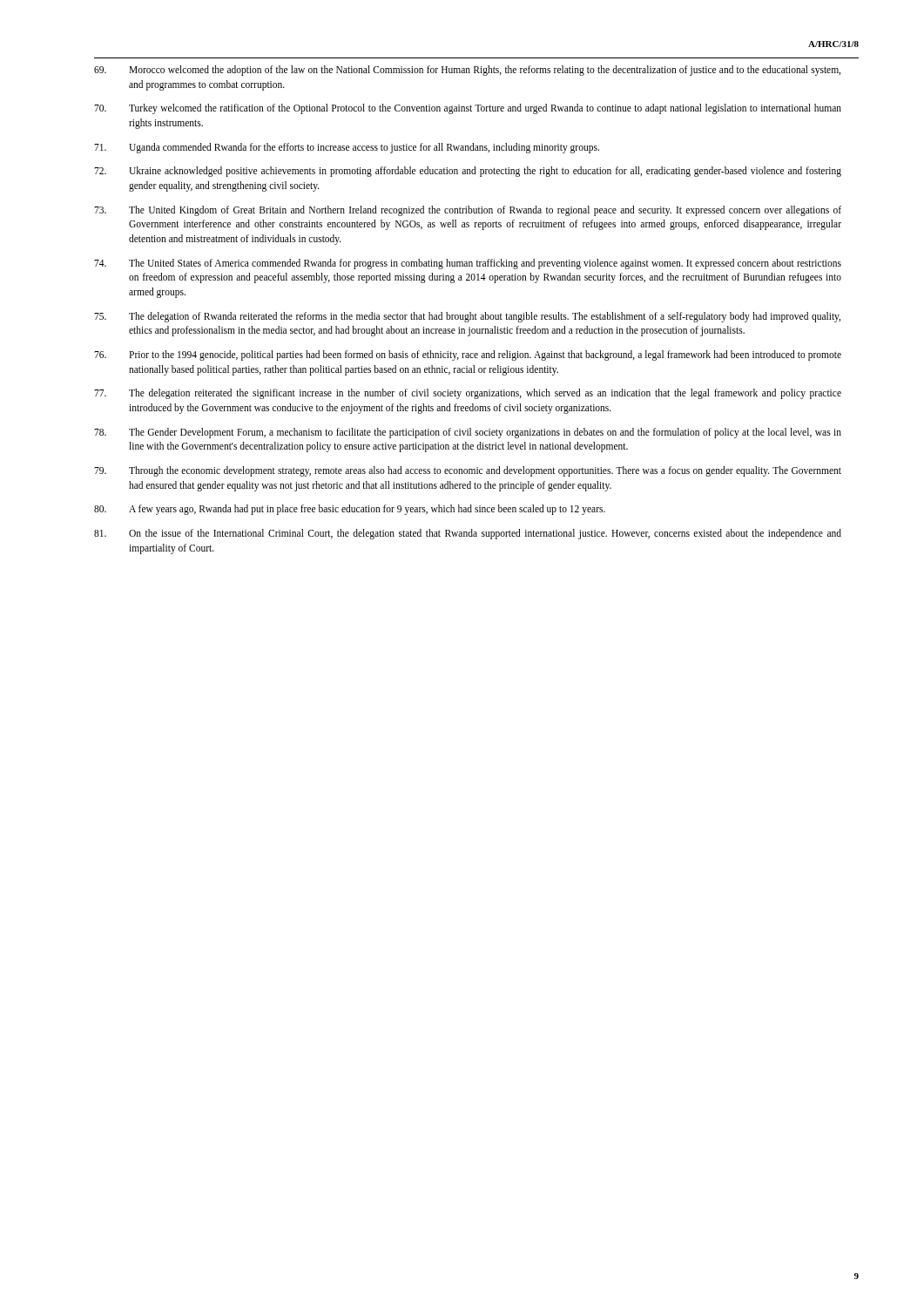Point to the block beginning "70. Turkey welcomed the ratification of"
The width and height of the screenshot is (924, 1307).
click(x=468, y=116)
